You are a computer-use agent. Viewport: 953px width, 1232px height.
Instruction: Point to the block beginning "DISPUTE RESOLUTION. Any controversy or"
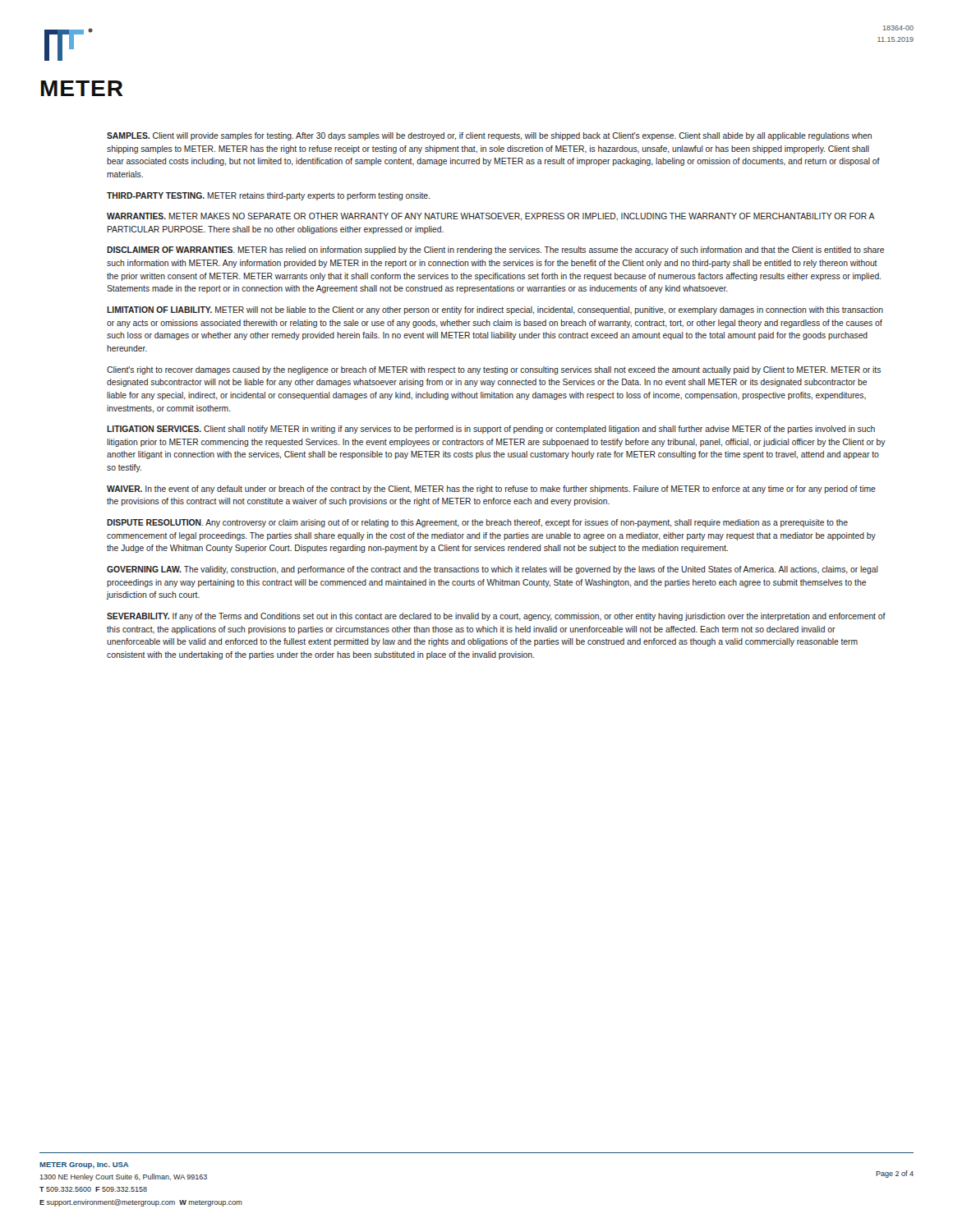(491, 536)
